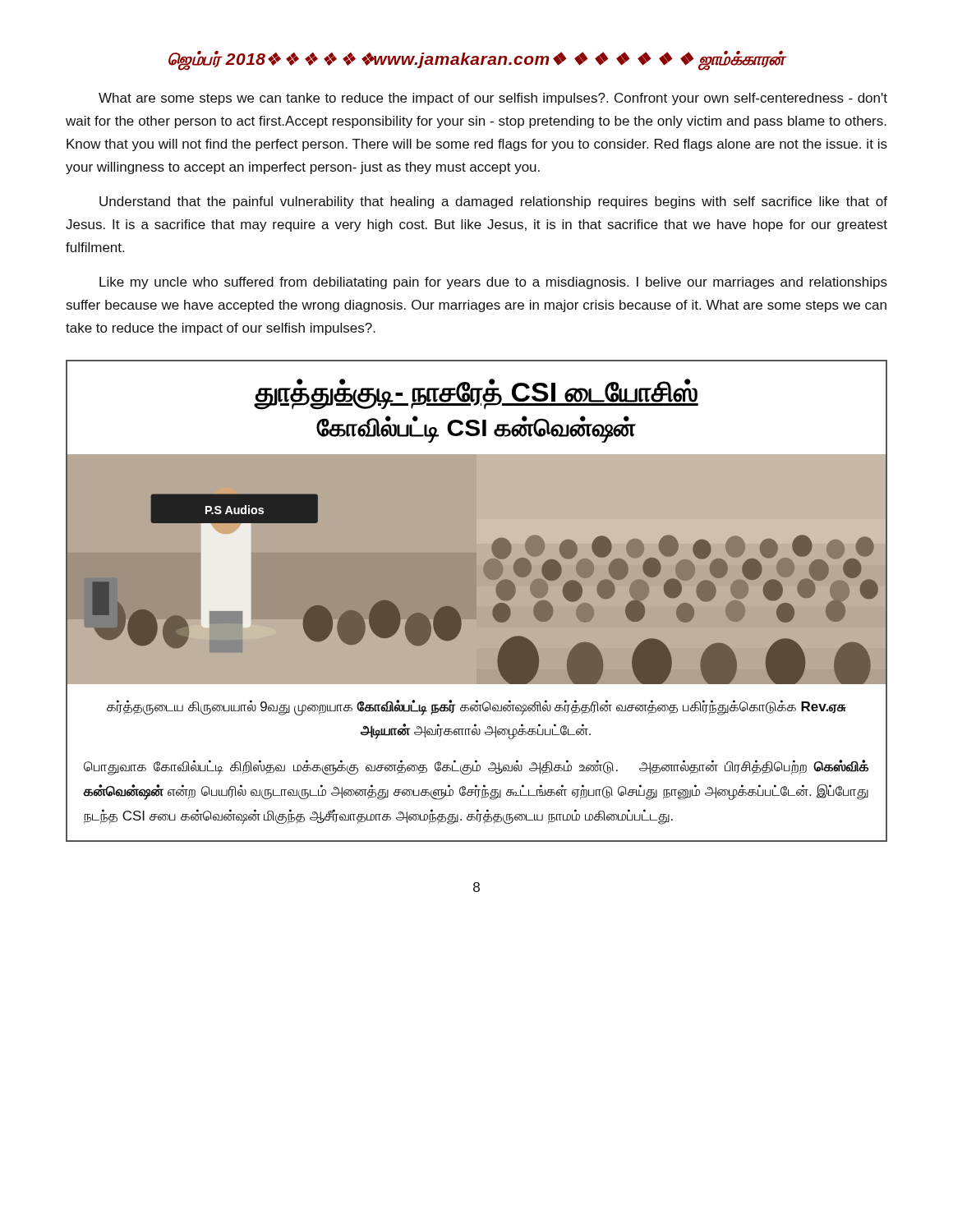This screenshot has width=953, height=1232.
Task: Select the text block that reads "What are some steps we can tanke to"
Action: pos(476,214)
